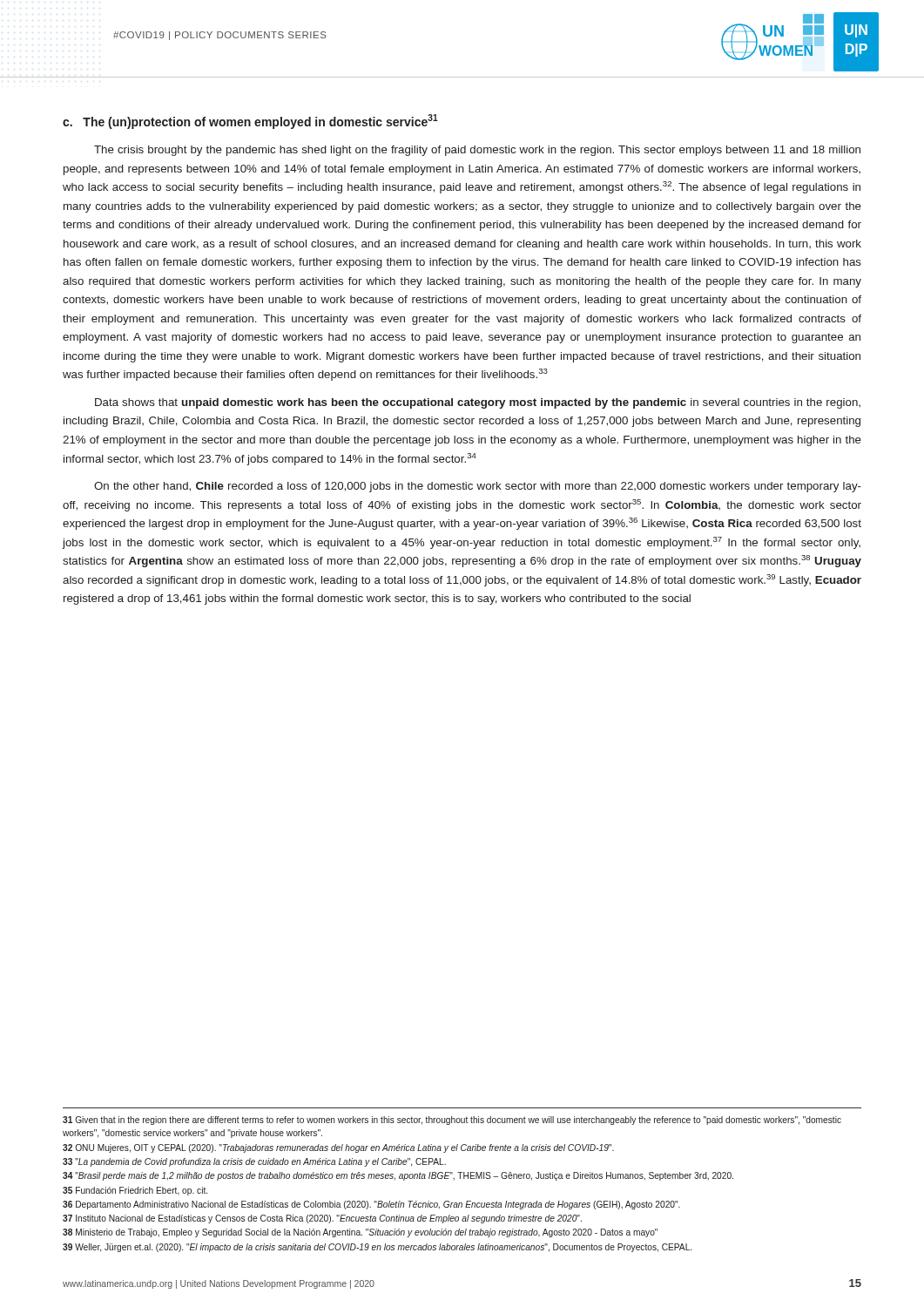924x1307 pixels.
Task: Find the block starting "38 Ministerio de Trabajo, Empleo y Seguridad Social"
Action: tap(360, 1233)
